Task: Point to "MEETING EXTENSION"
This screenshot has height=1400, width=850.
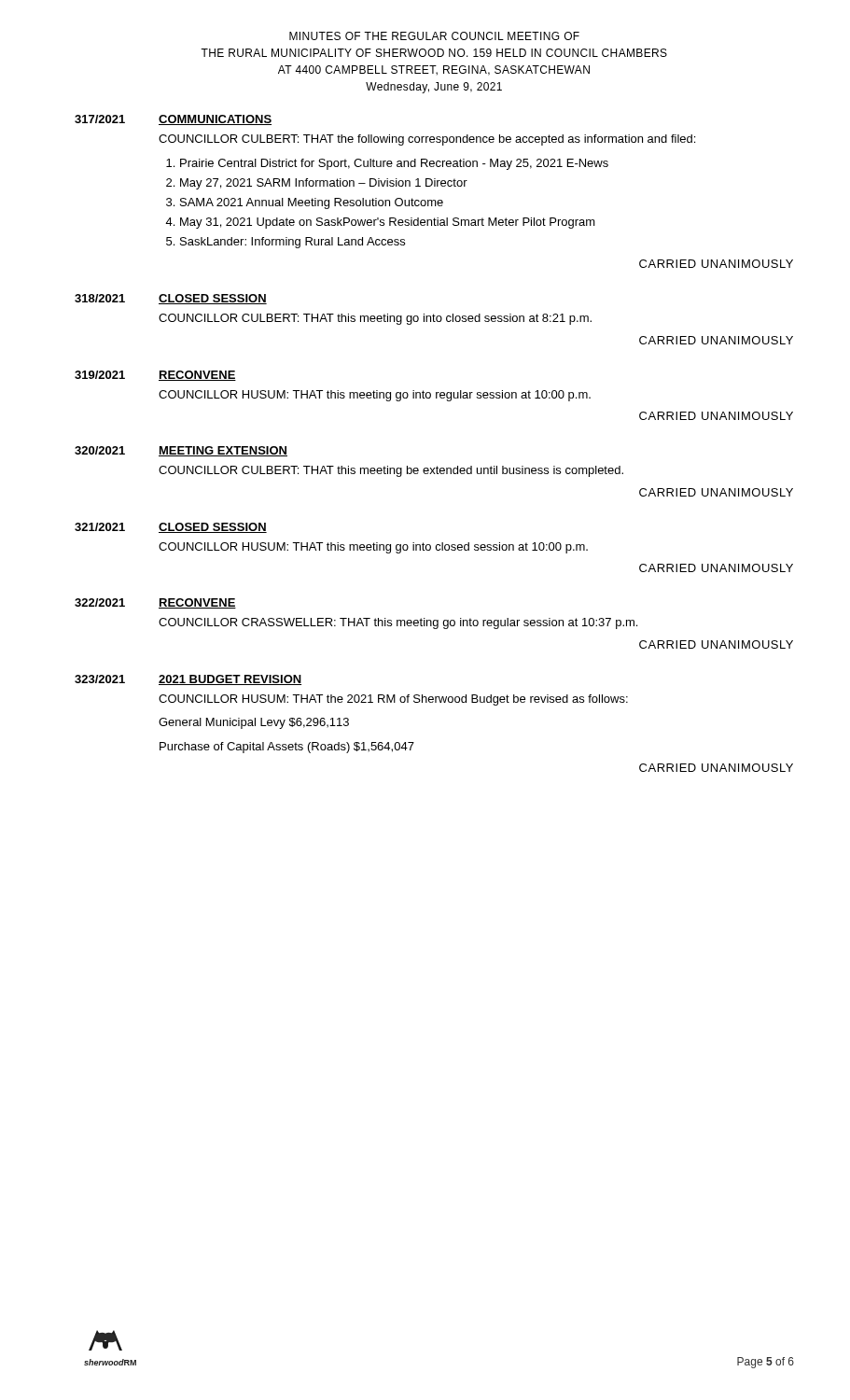Action: [x=223, y=451]
